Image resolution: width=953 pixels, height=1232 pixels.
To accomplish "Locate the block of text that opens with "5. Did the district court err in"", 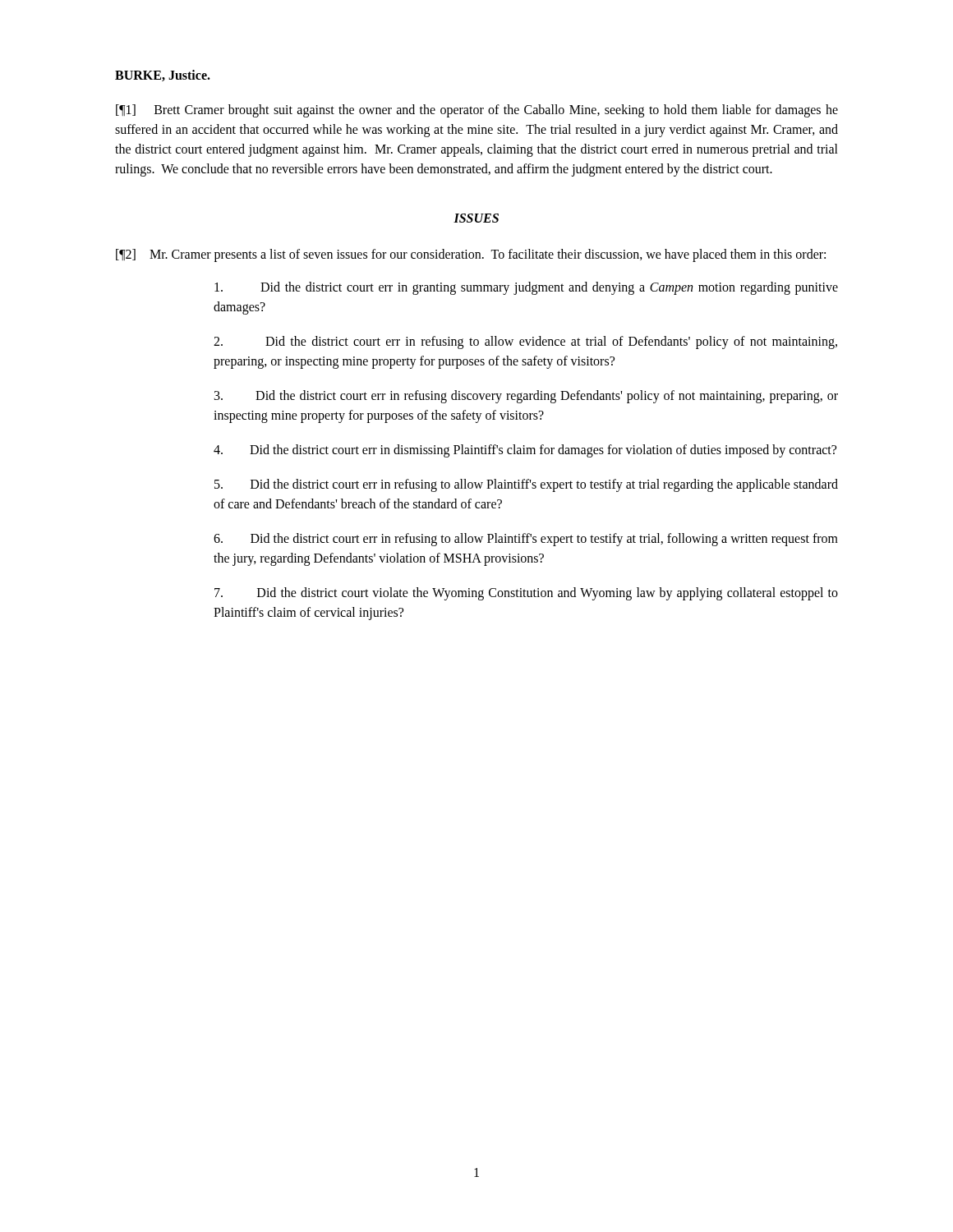I will tap(526, 494).
